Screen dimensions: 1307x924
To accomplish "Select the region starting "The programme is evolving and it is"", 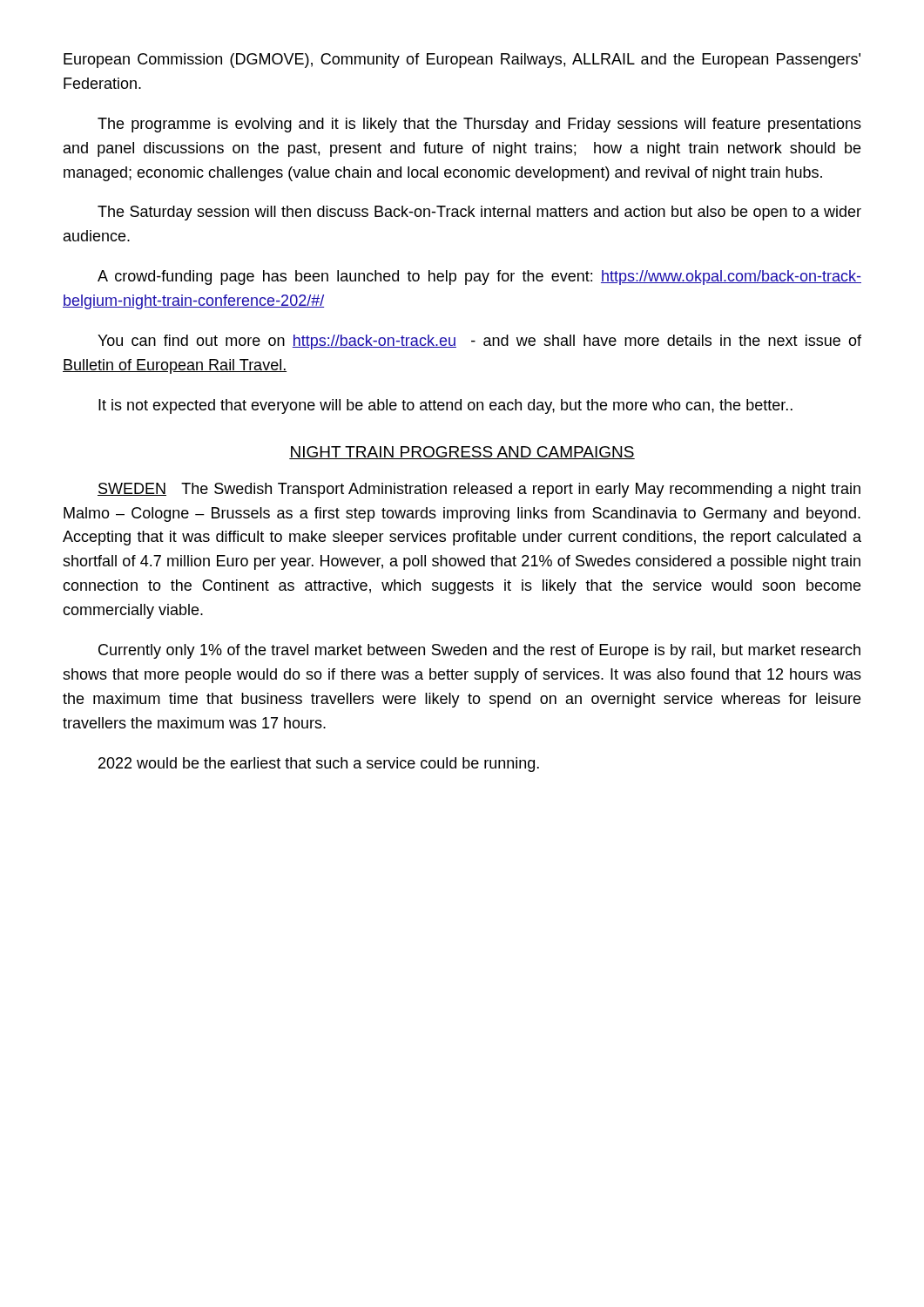I will (462, 148).
